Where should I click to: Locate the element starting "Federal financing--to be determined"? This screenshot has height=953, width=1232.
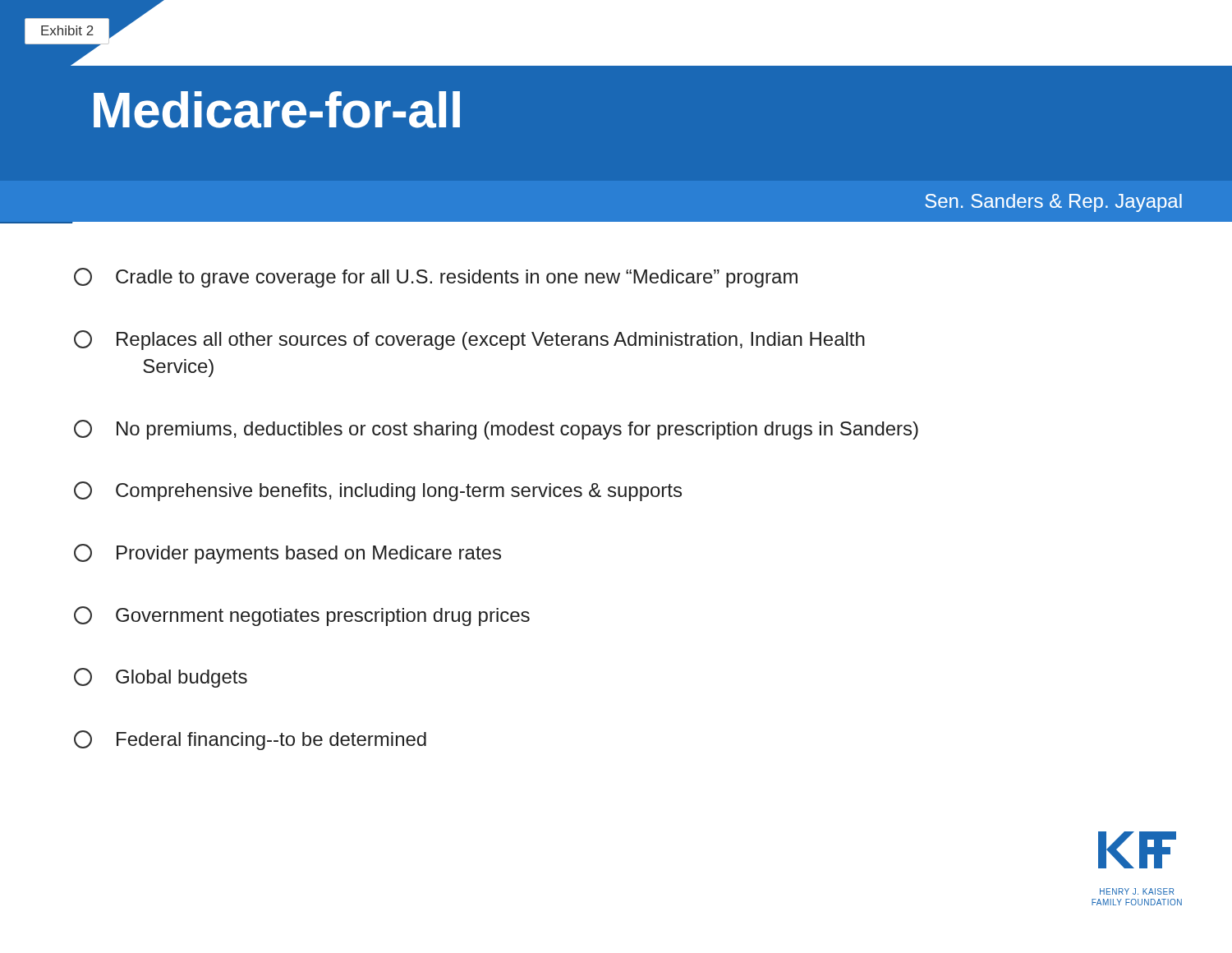(251, 739)
